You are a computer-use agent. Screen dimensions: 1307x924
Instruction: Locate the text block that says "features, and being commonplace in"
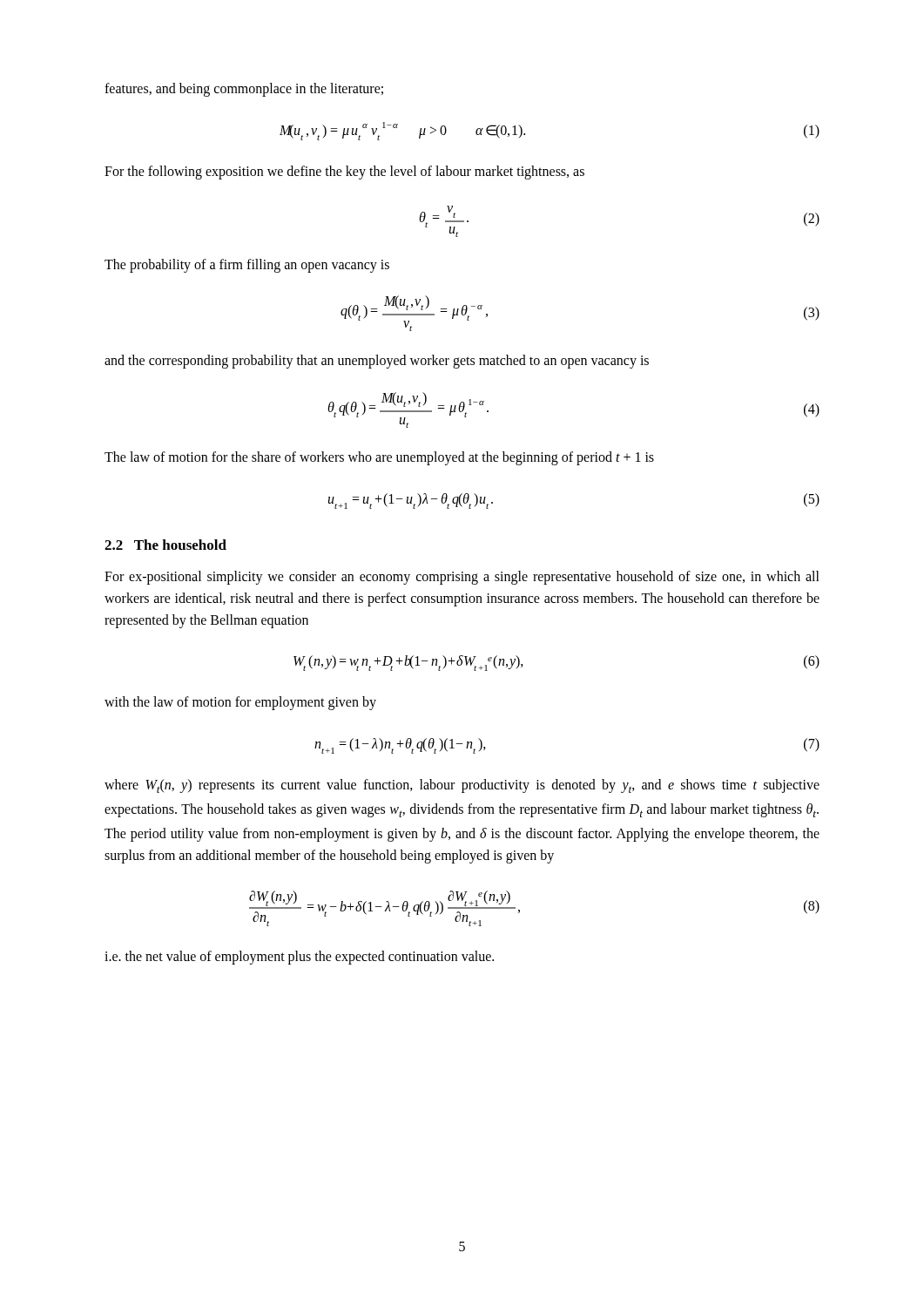(x=244, y=88)
